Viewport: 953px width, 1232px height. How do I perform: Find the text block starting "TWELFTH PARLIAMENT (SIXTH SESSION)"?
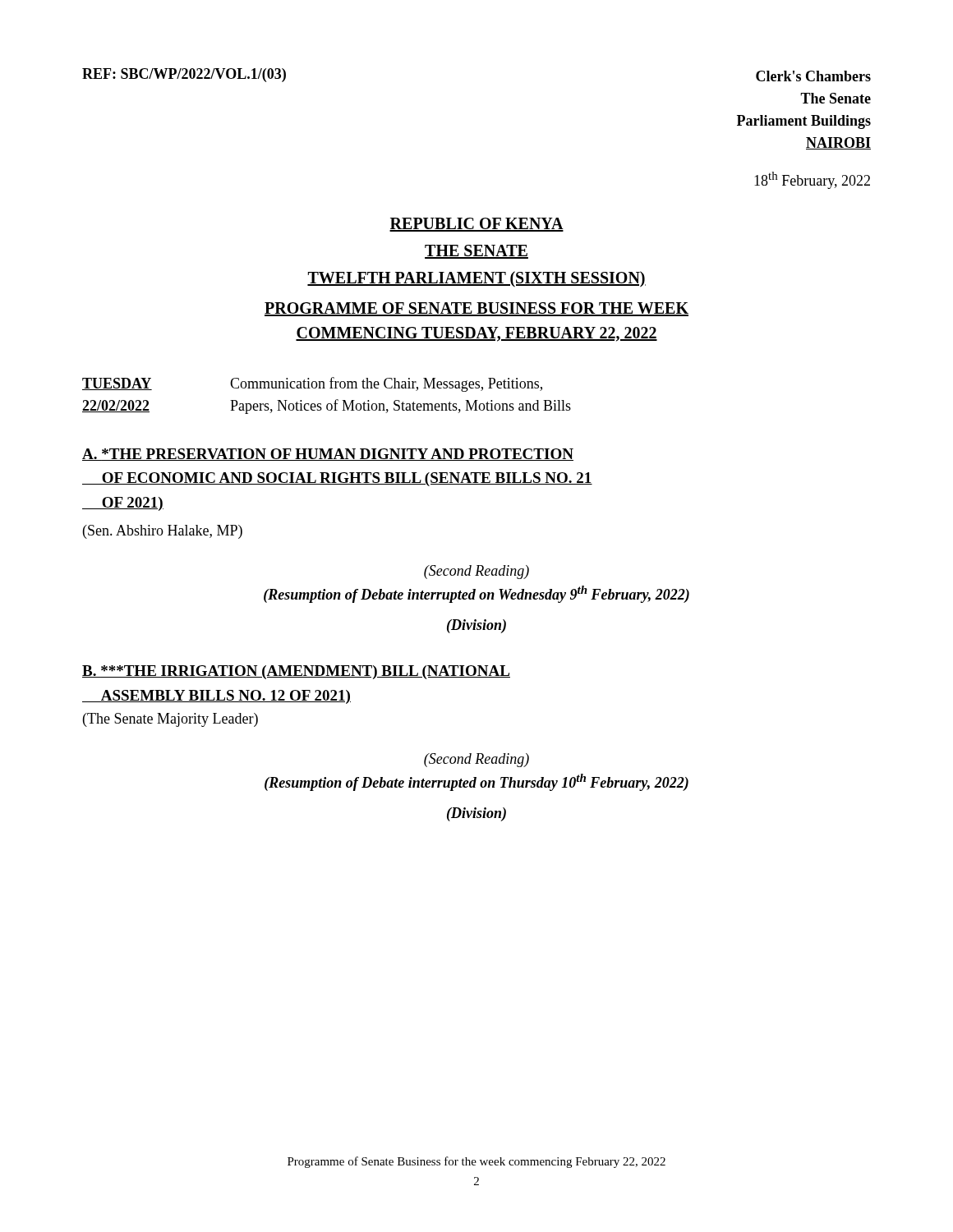tap(476, 278)
